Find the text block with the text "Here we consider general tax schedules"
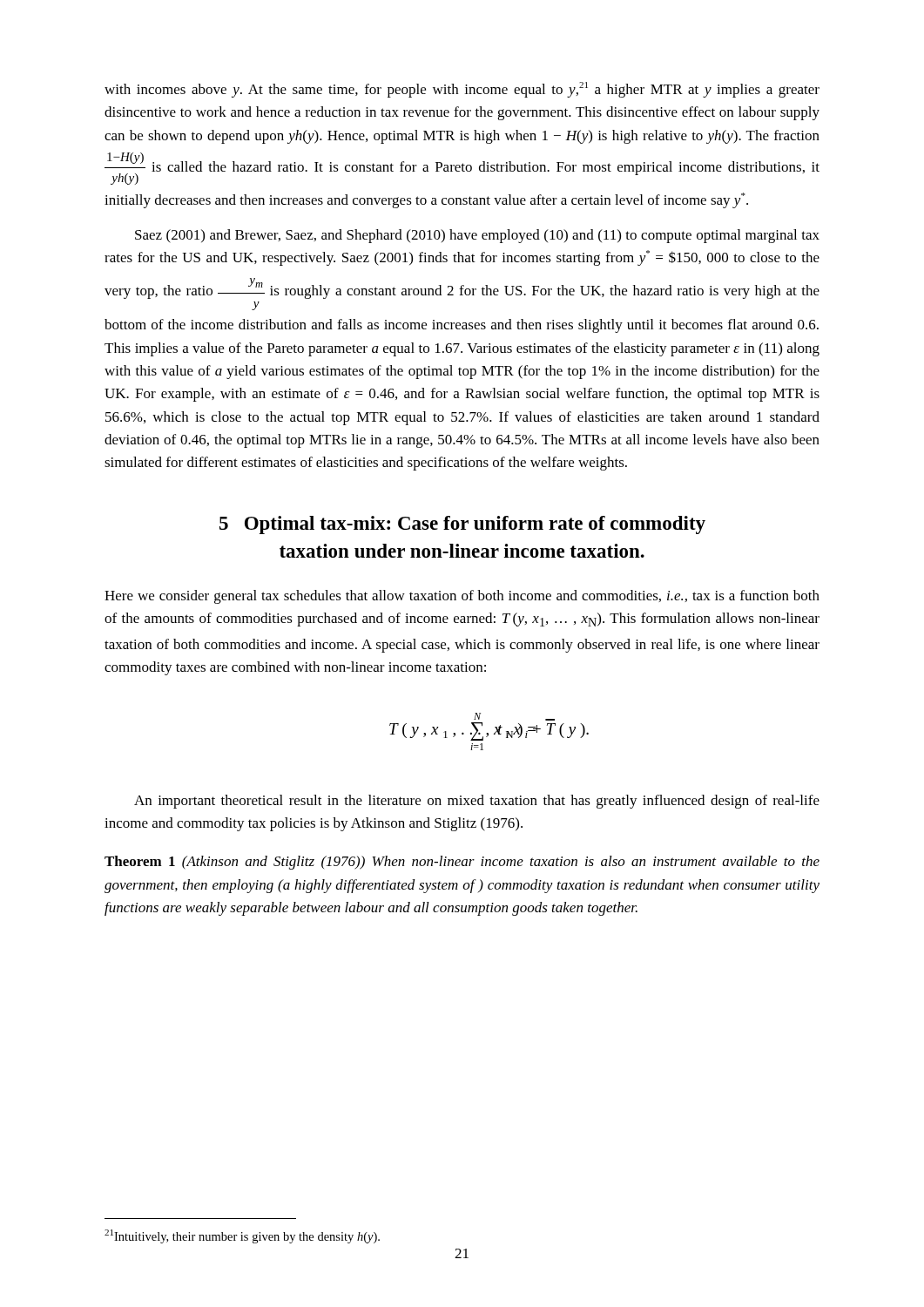 (x=462, y=632)
